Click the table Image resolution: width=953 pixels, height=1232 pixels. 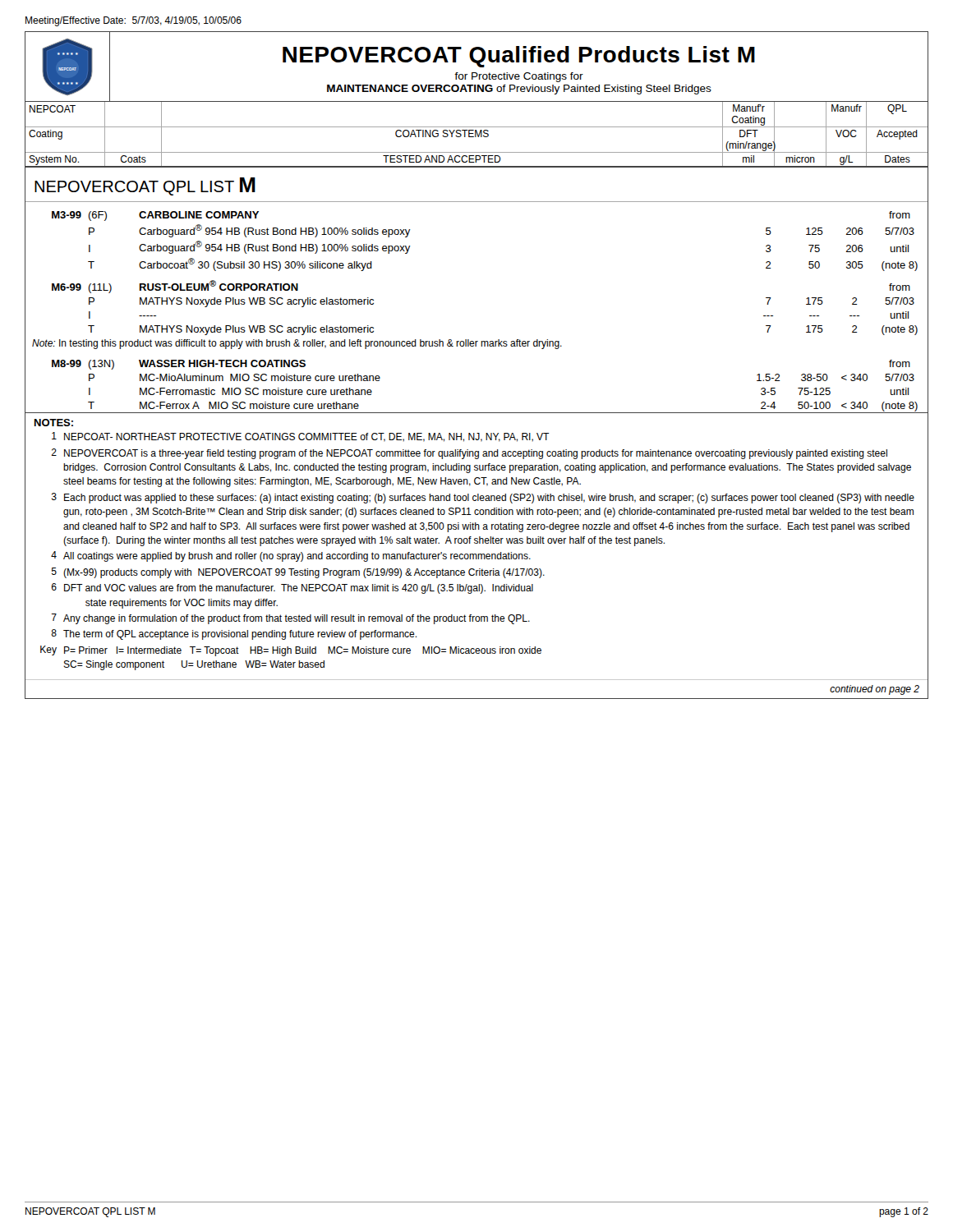pos(476,257)
